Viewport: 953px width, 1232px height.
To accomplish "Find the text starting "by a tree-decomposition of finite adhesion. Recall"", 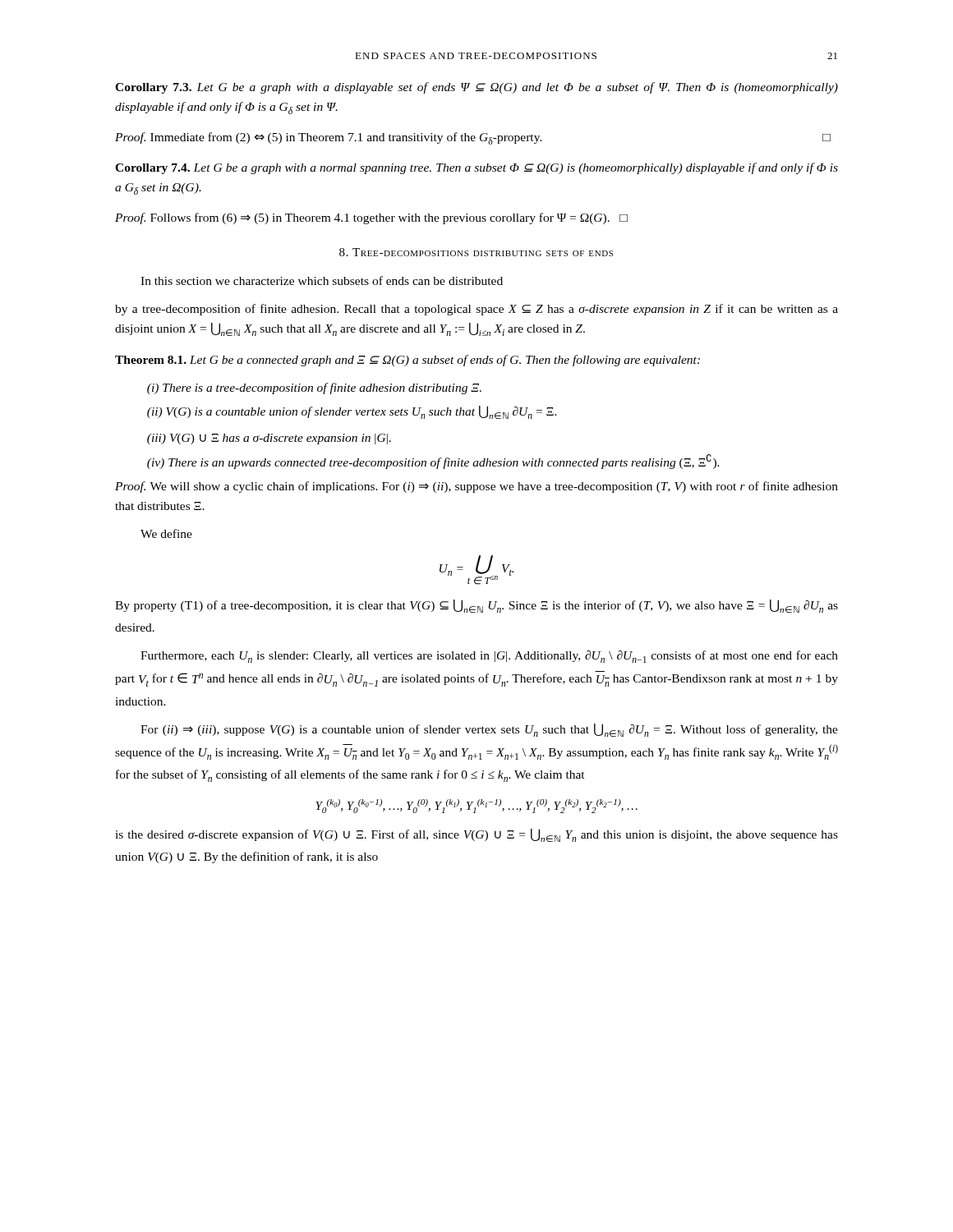I will point(476,320).
